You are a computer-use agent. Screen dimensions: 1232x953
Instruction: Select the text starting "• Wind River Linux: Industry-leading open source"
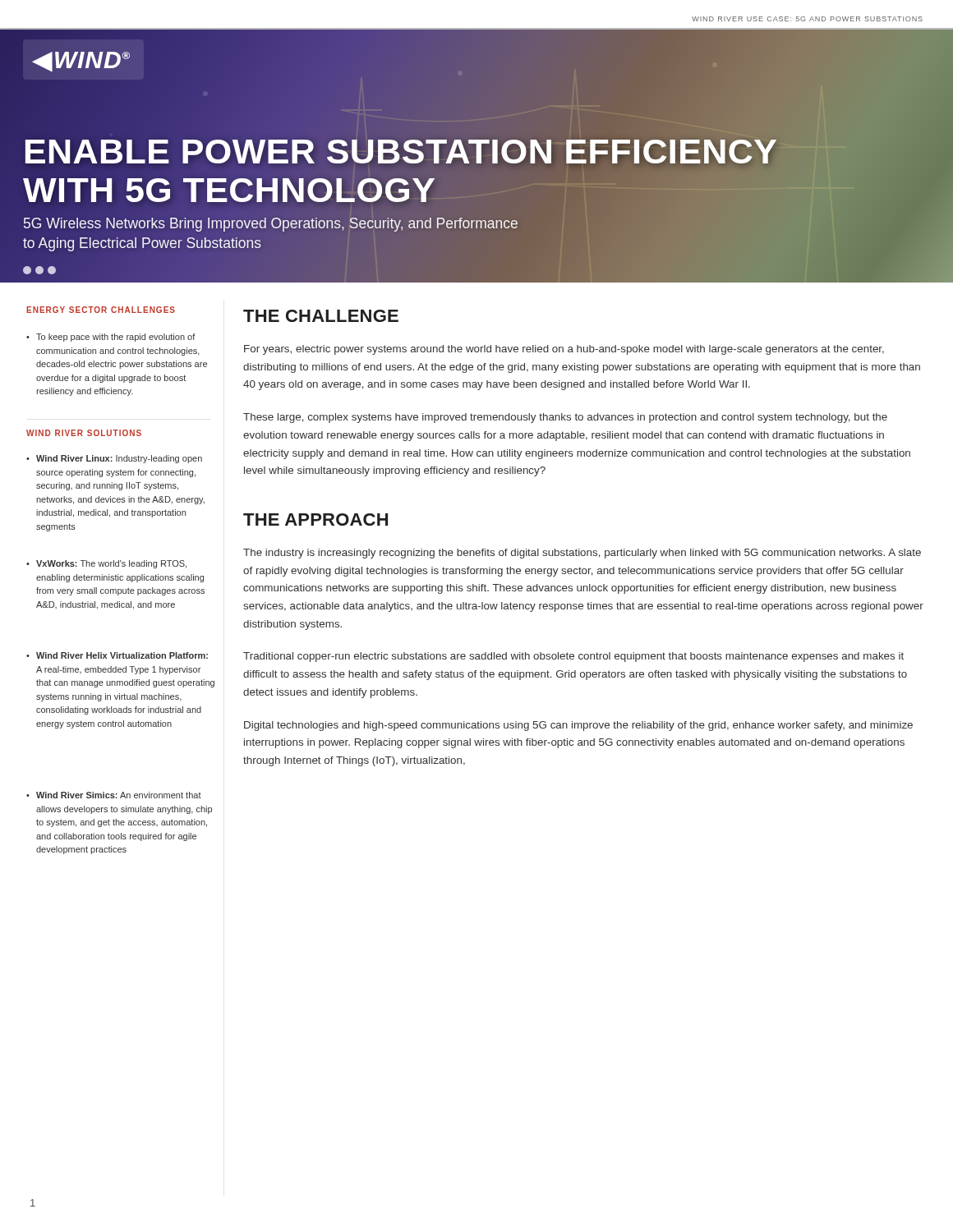(x=116, y=491)
